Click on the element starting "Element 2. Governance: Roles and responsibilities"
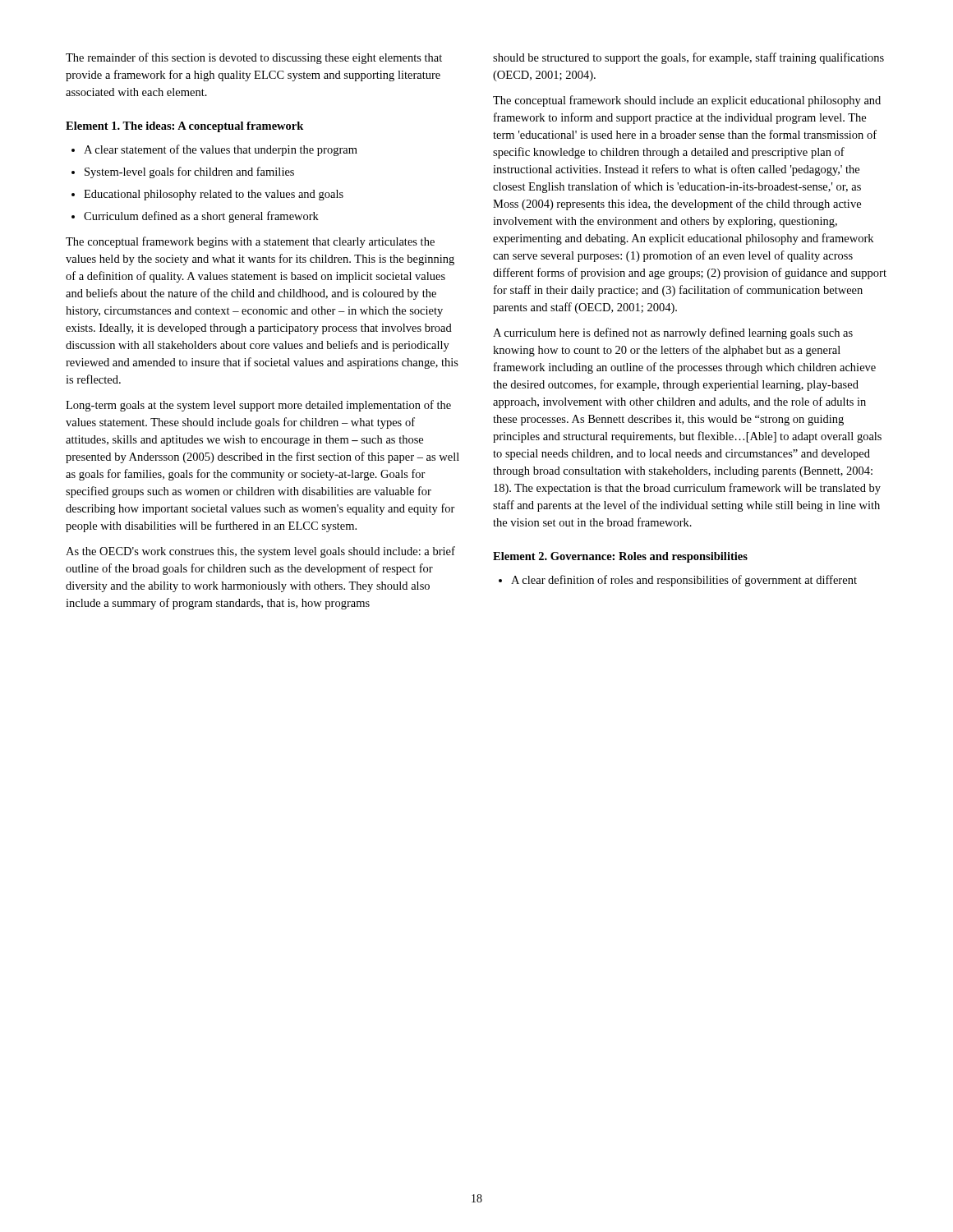The width and height of the screenshot is (953, 1232). tap(690, 557)
